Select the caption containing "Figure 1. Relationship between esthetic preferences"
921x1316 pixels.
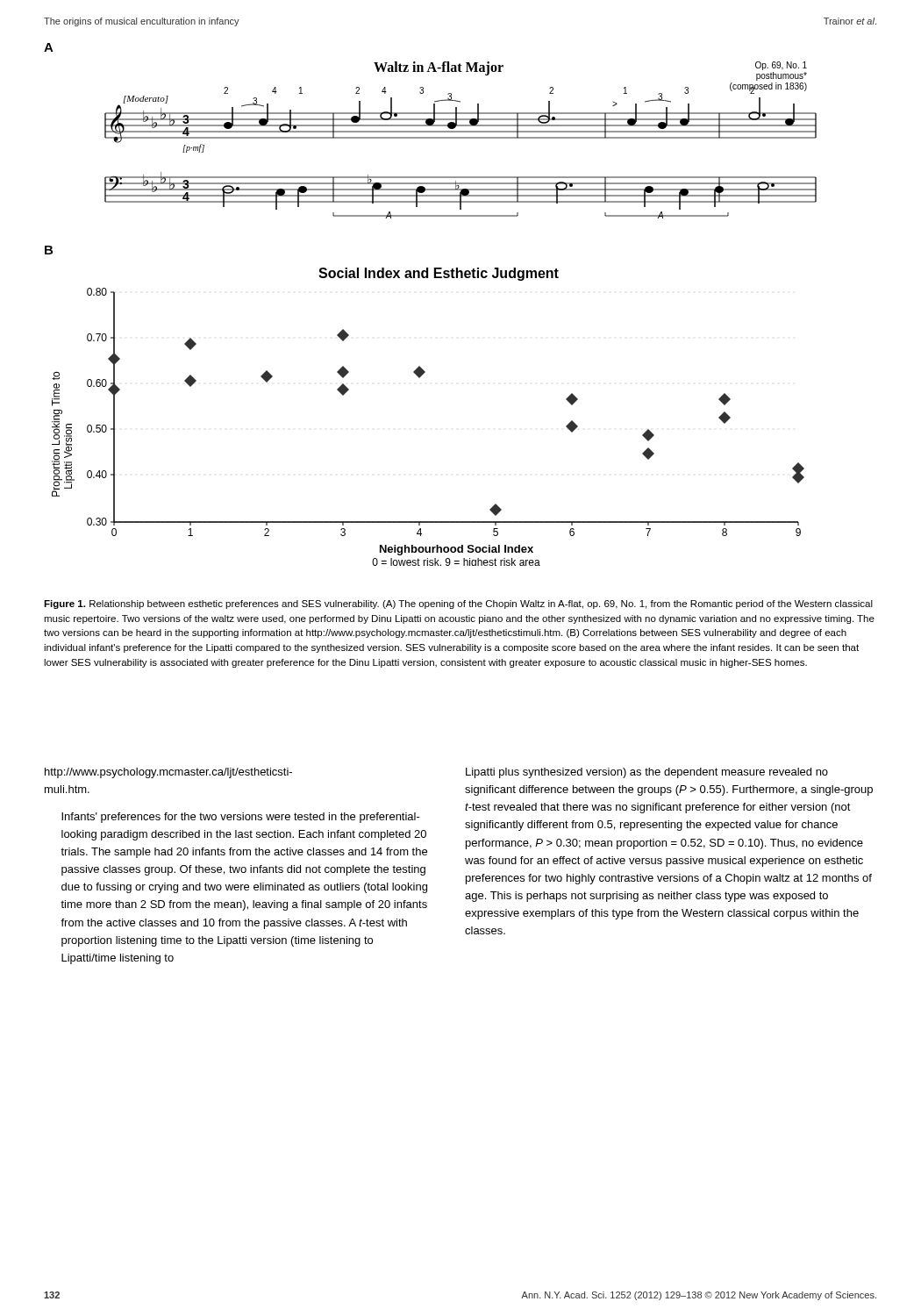(x=459, y=633)
